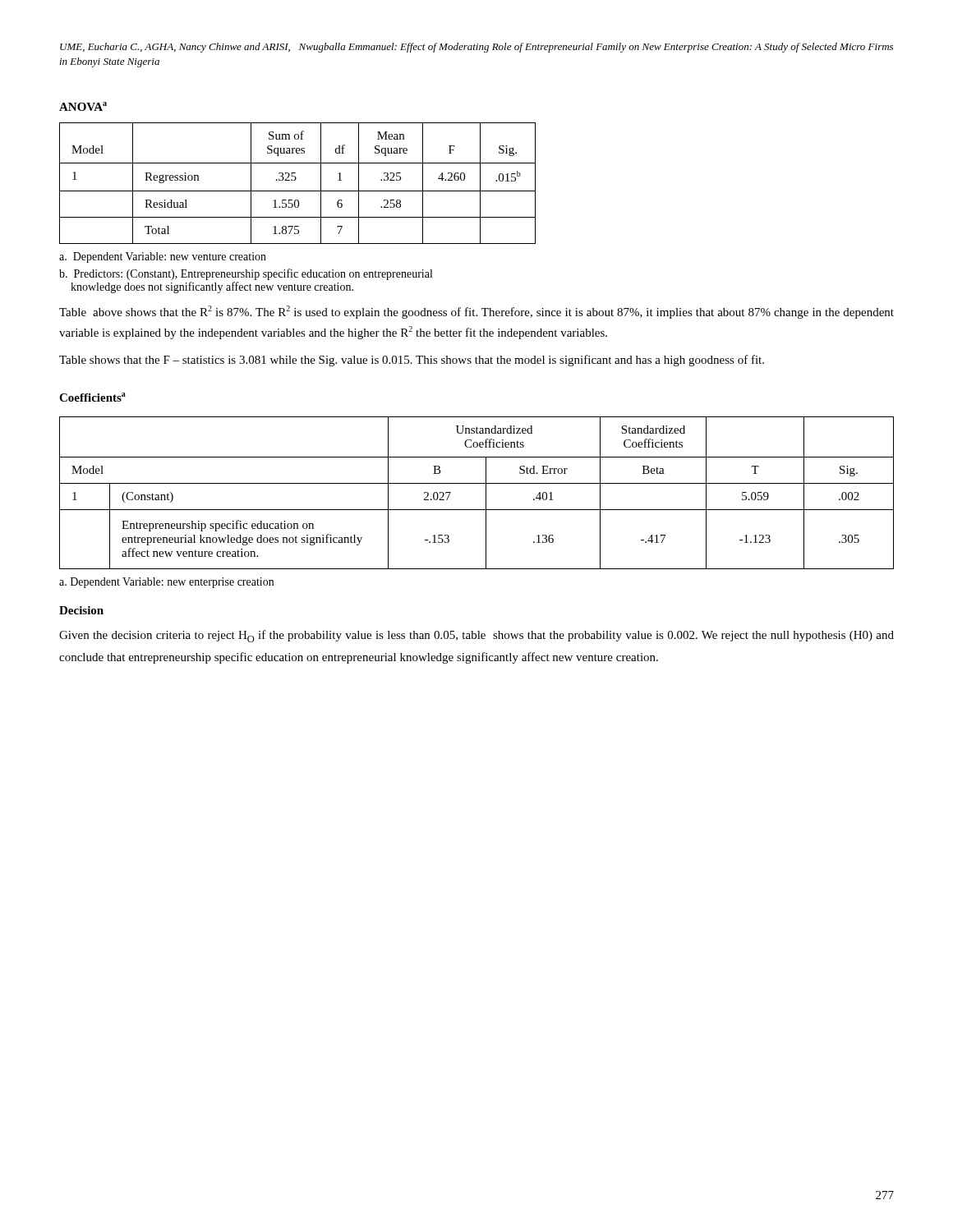Viewport: 953px width, 1232px height.
Task: Navigate to the passage starting "Given the decision"
Action: click(476, 646)
